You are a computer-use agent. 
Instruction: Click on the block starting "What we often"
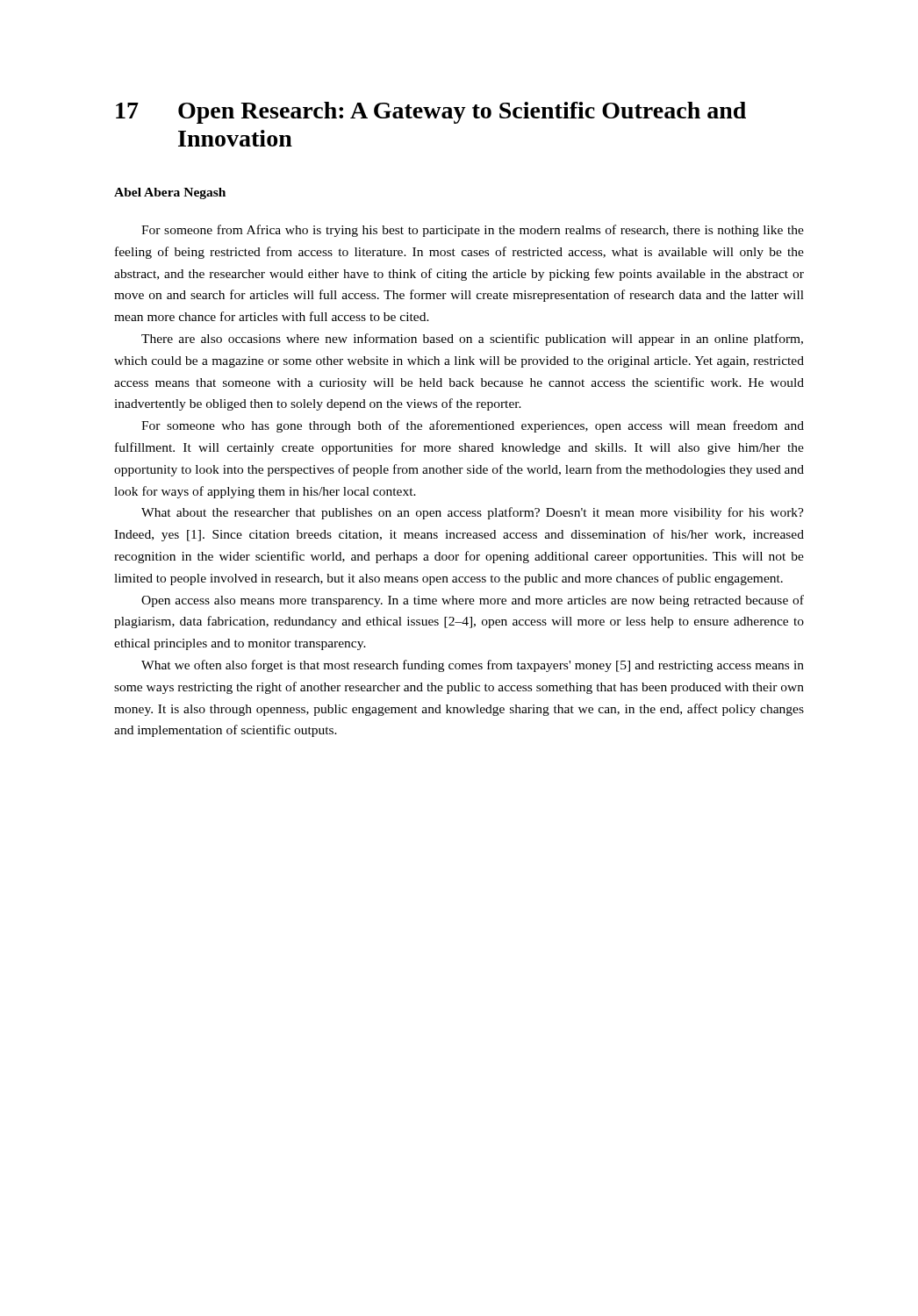459,697
